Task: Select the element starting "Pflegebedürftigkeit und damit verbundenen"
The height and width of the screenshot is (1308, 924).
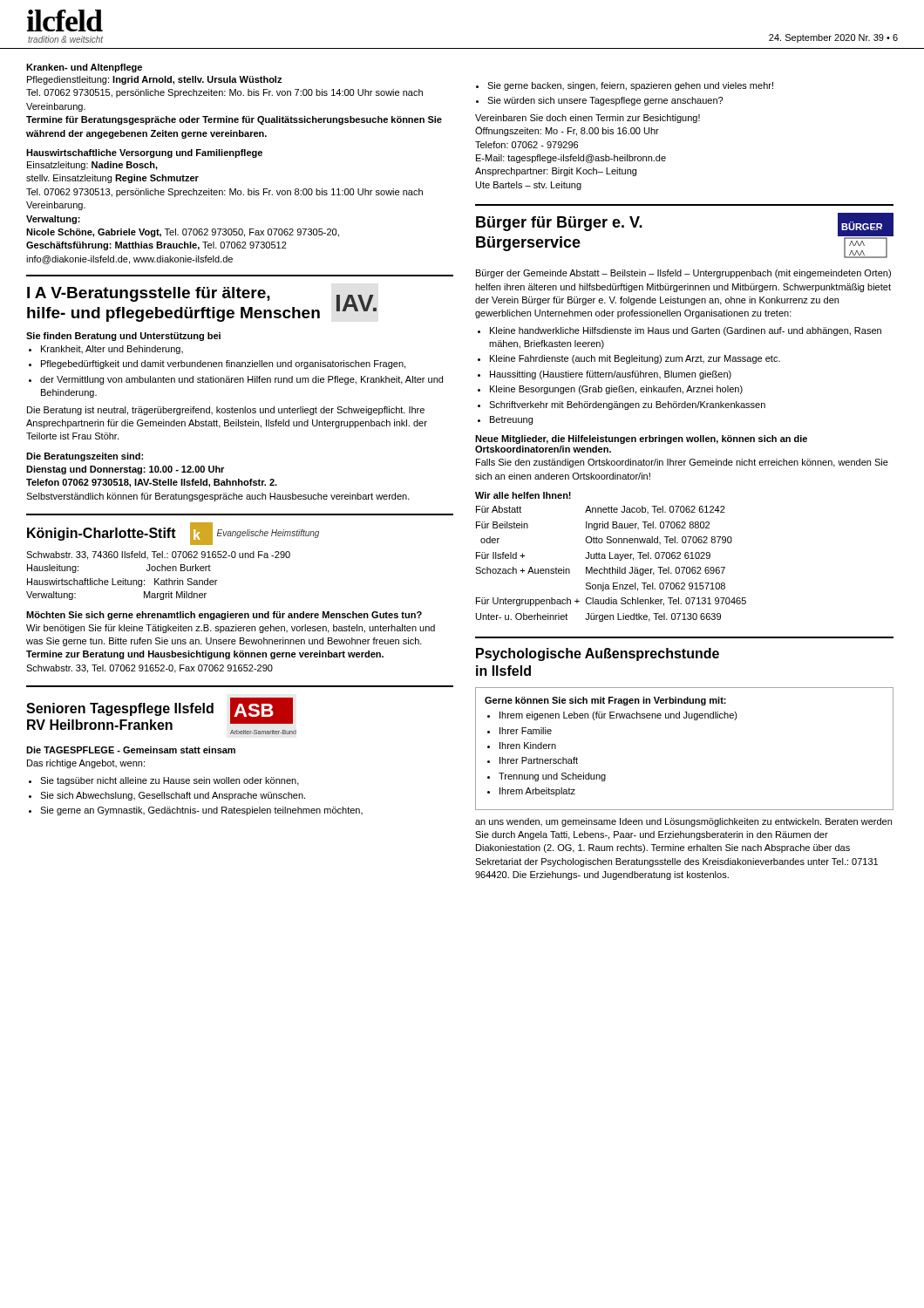Action: 223,364
